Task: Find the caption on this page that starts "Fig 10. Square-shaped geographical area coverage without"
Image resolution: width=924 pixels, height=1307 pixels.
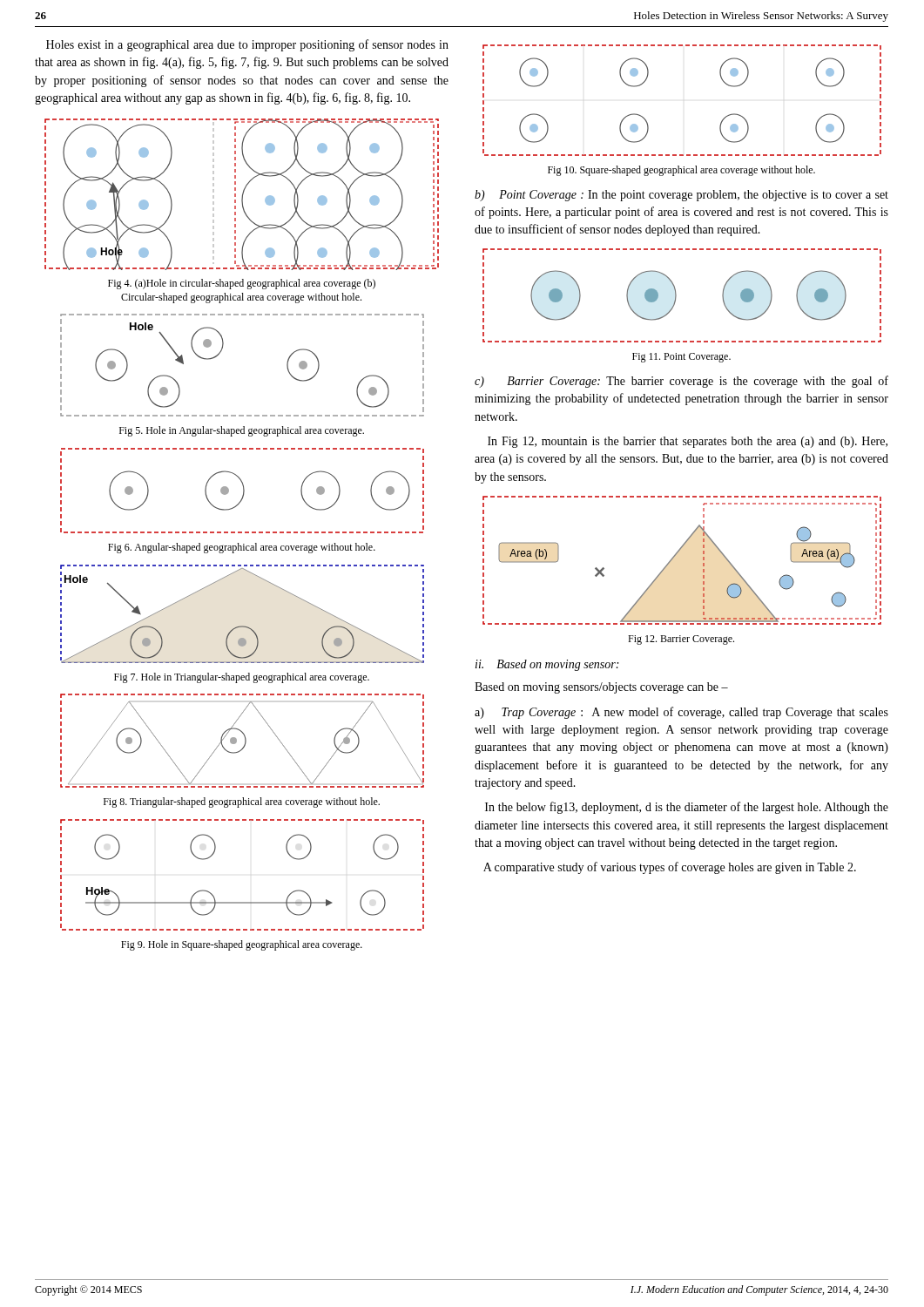Action: point(681,170)
